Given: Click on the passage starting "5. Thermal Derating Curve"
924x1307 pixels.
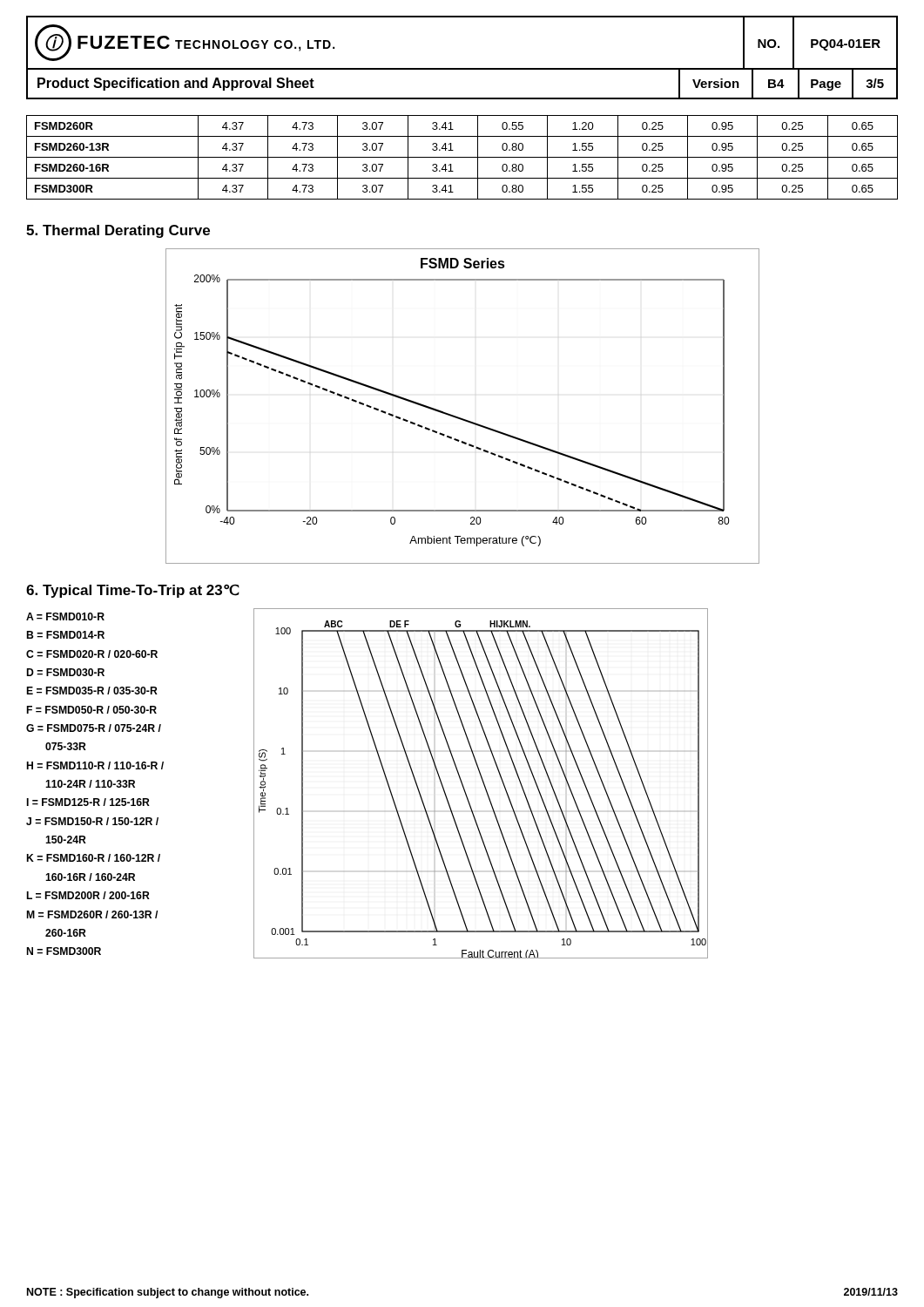Looking at the screenshot, I should click(118, 230).
